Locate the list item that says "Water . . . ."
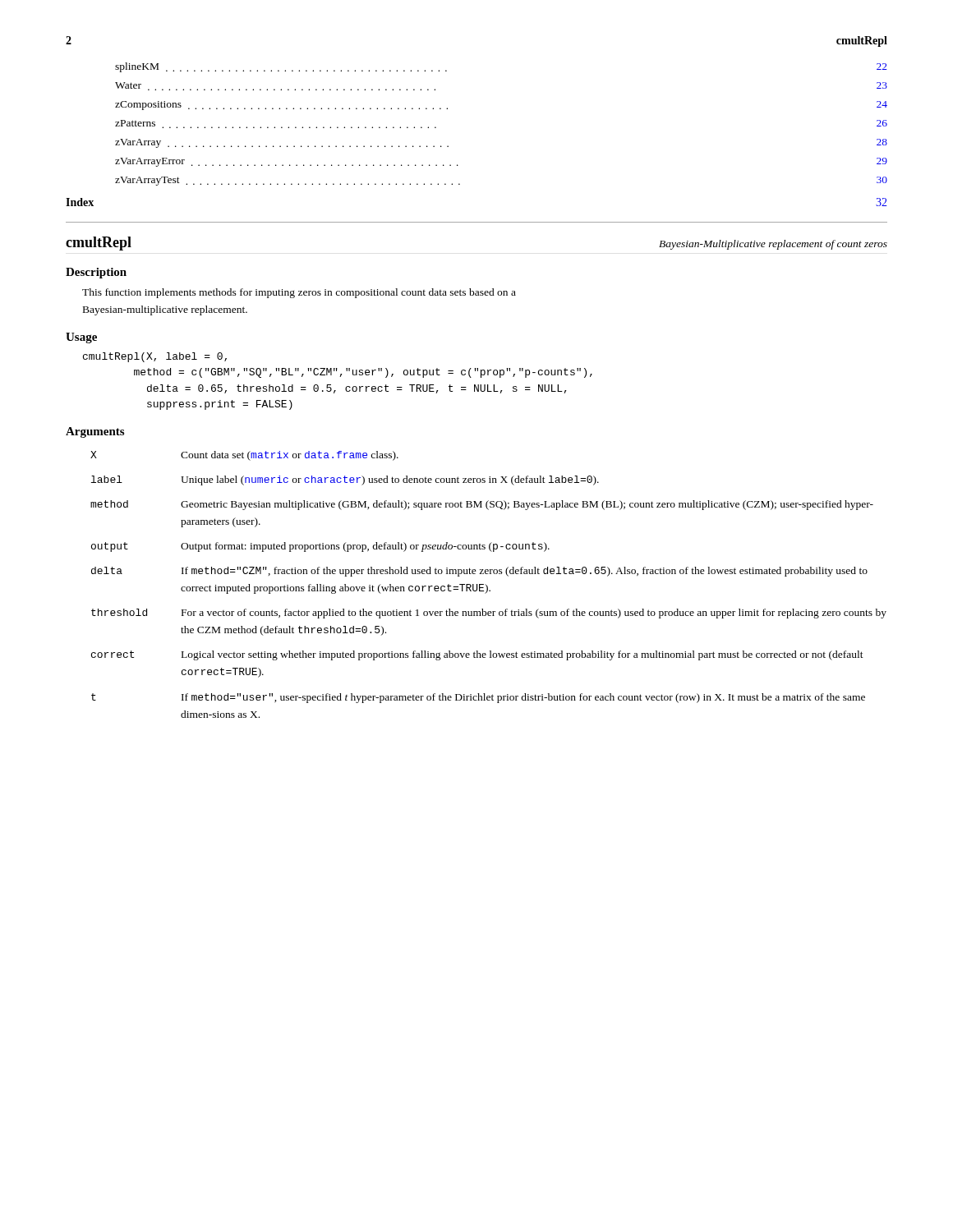Screen dimensions: 1232x953 coord(134,86)
